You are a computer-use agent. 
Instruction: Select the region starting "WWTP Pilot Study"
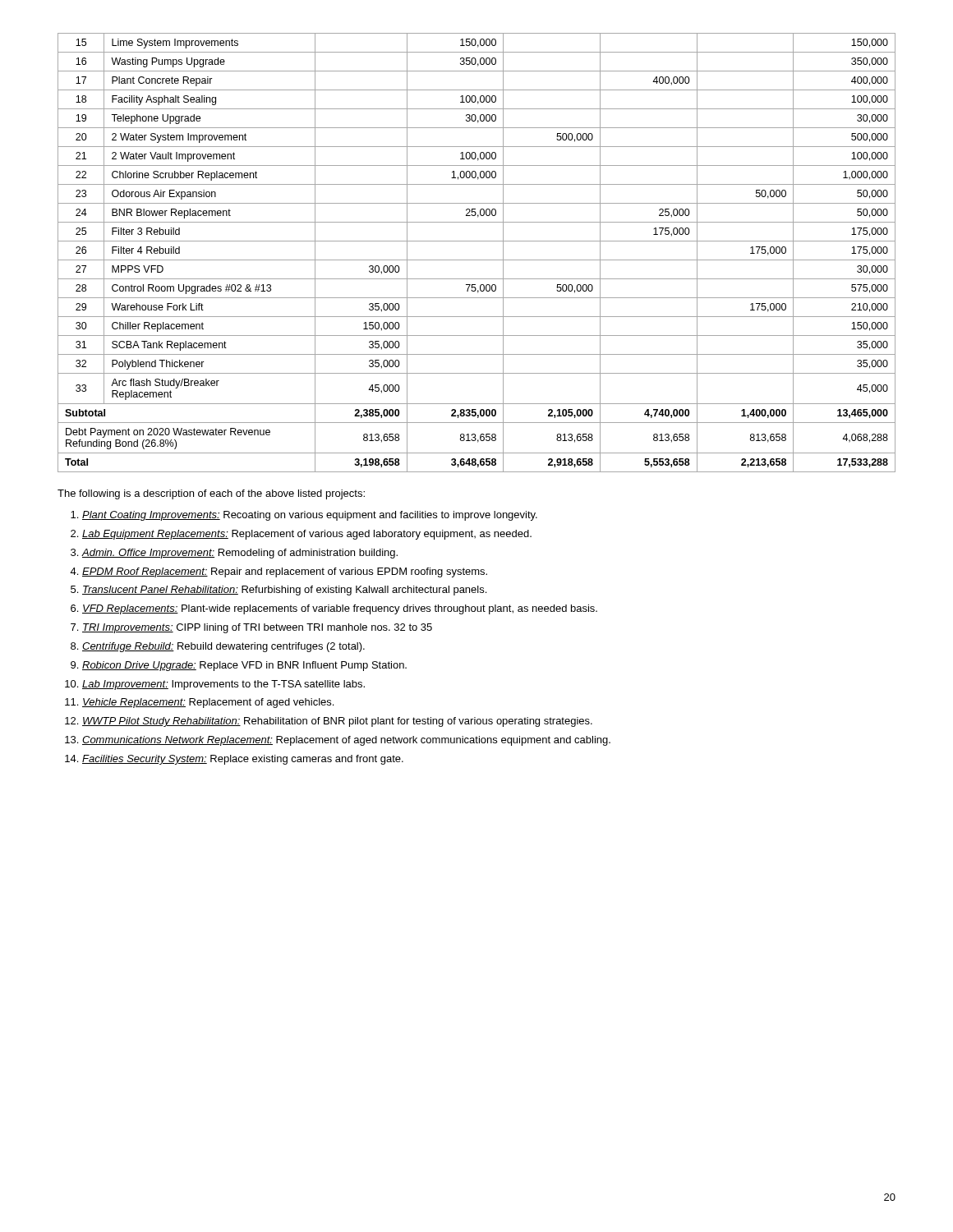[338, 721]
